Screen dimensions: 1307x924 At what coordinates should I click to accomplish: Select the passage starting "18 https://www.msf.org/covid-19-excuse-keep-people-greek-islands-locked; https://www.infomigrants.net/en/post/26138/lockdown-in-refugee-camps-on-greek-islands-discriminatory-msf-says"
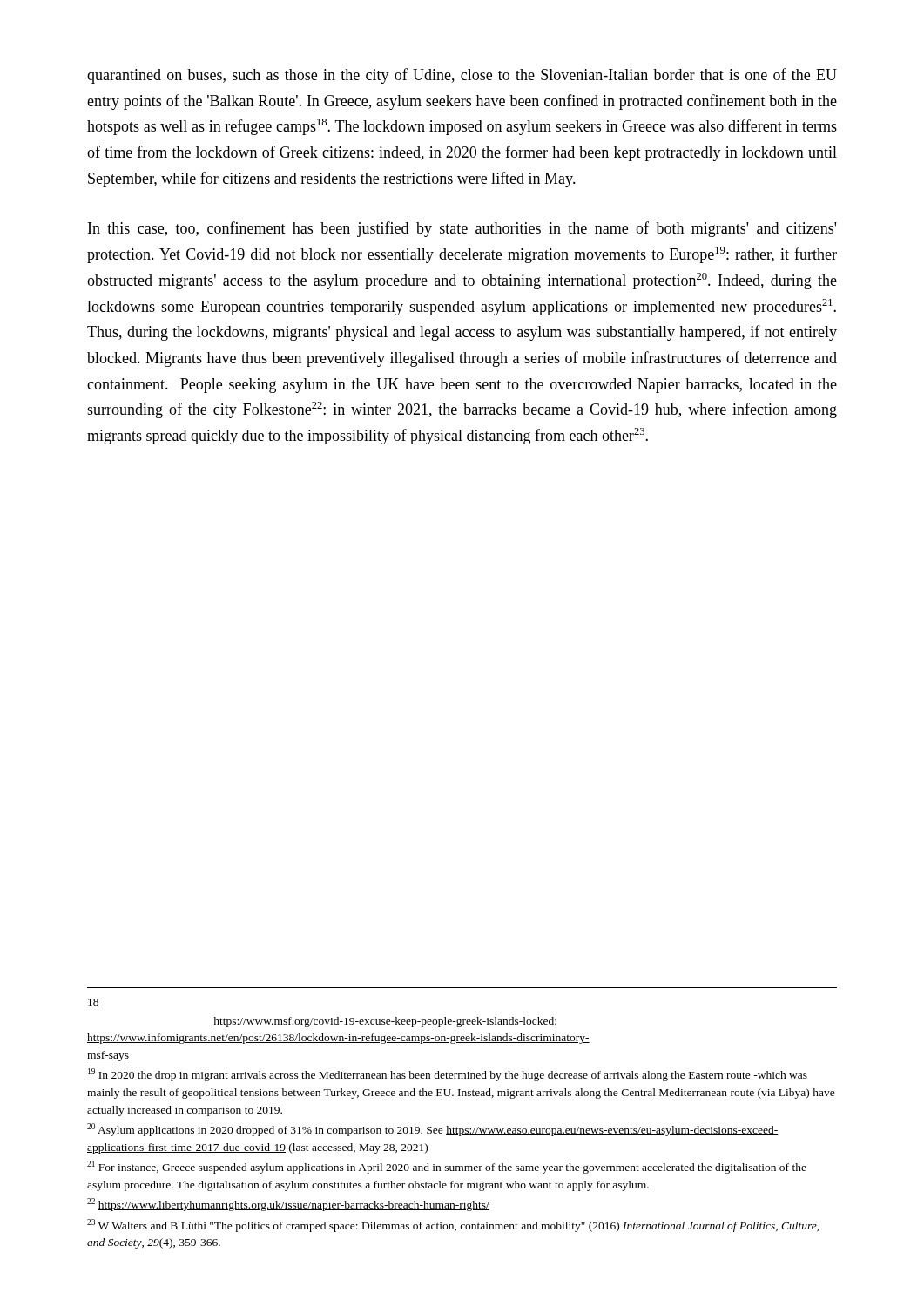(462, 1027)
